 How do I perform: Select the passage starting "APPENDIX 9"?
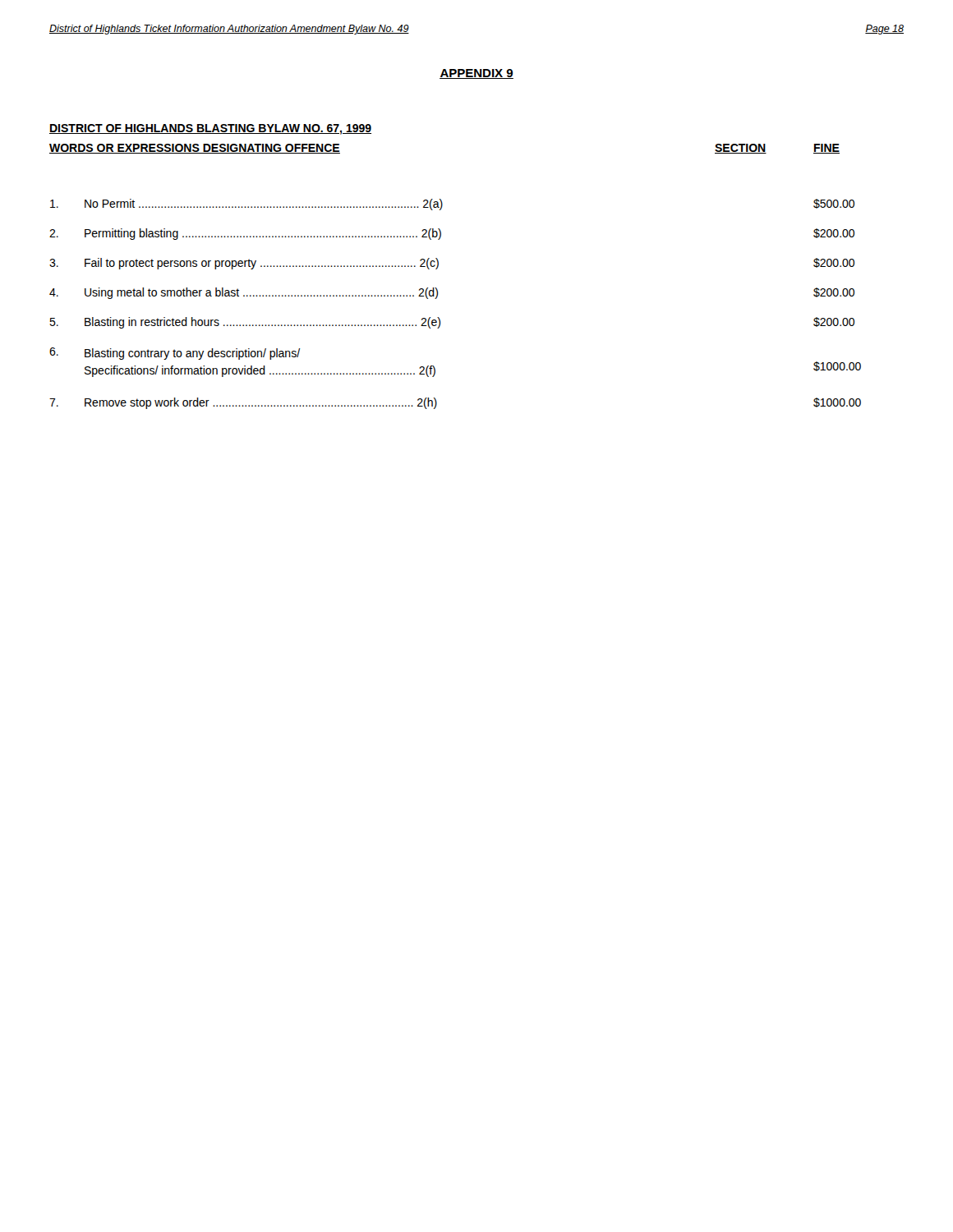point(476,73)
